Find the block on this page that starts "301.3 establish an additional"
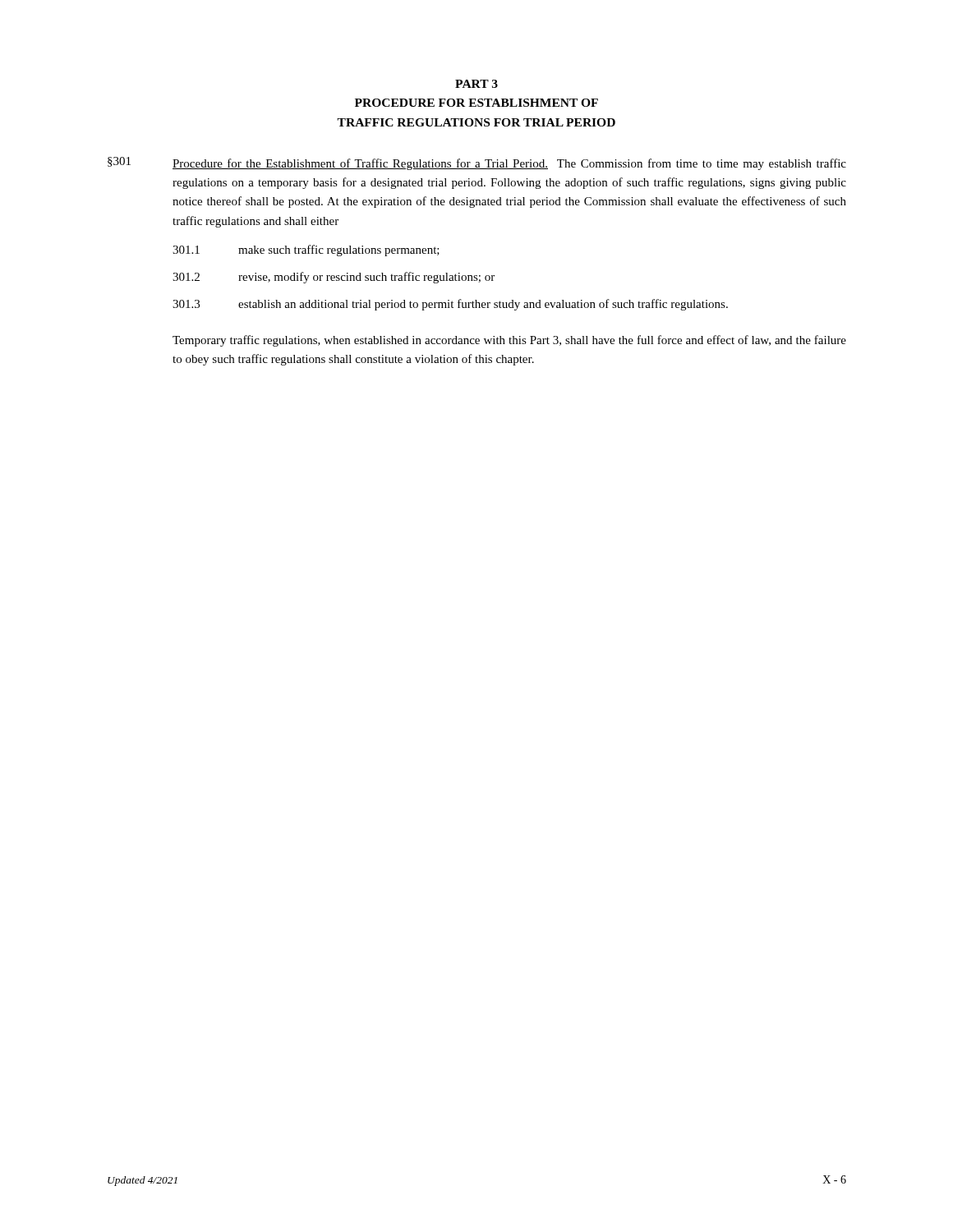953x1232 pixels. (x=509, y=305)
